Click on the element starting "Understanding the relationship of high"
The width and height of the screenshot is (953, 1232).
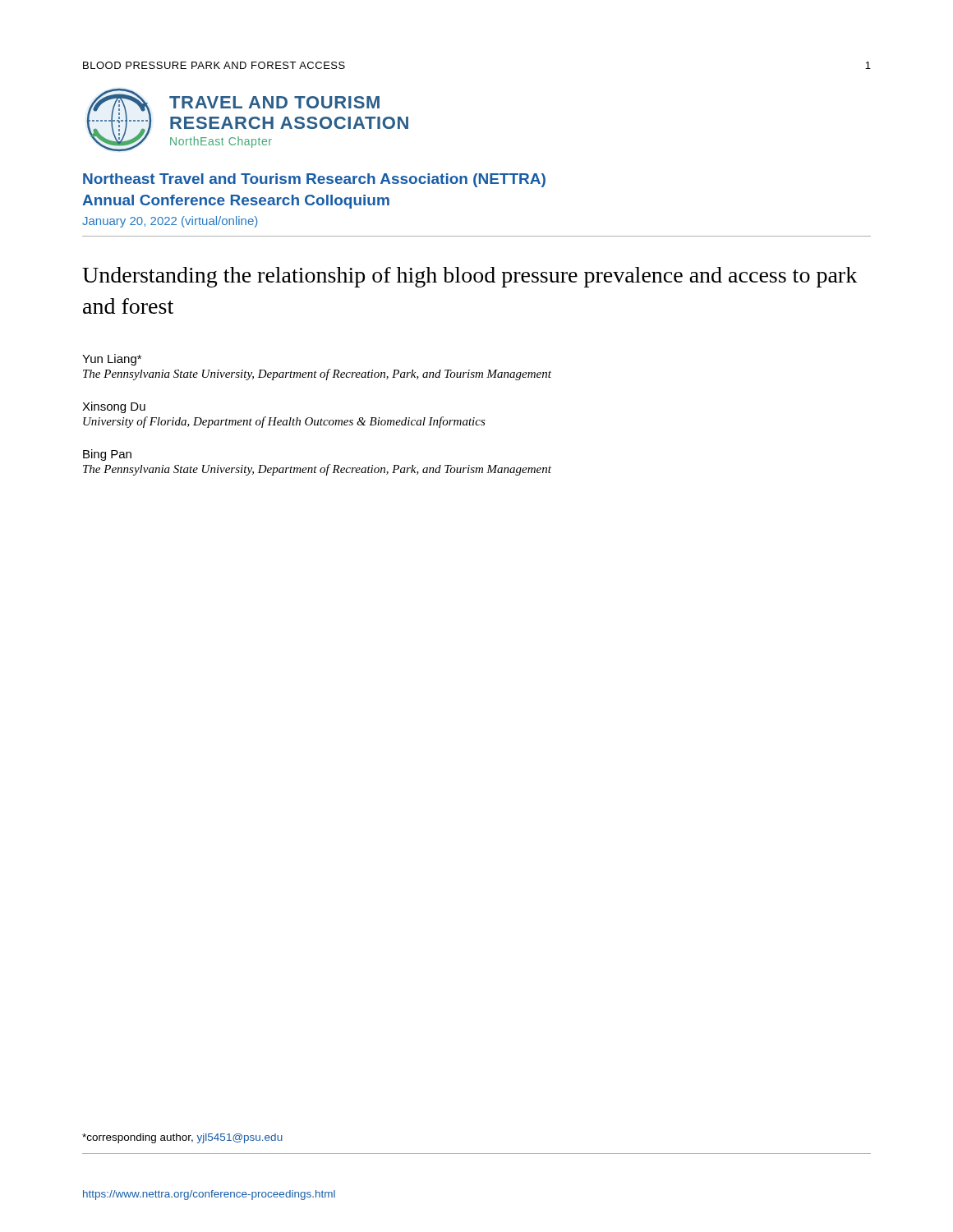tap(470, 291)
